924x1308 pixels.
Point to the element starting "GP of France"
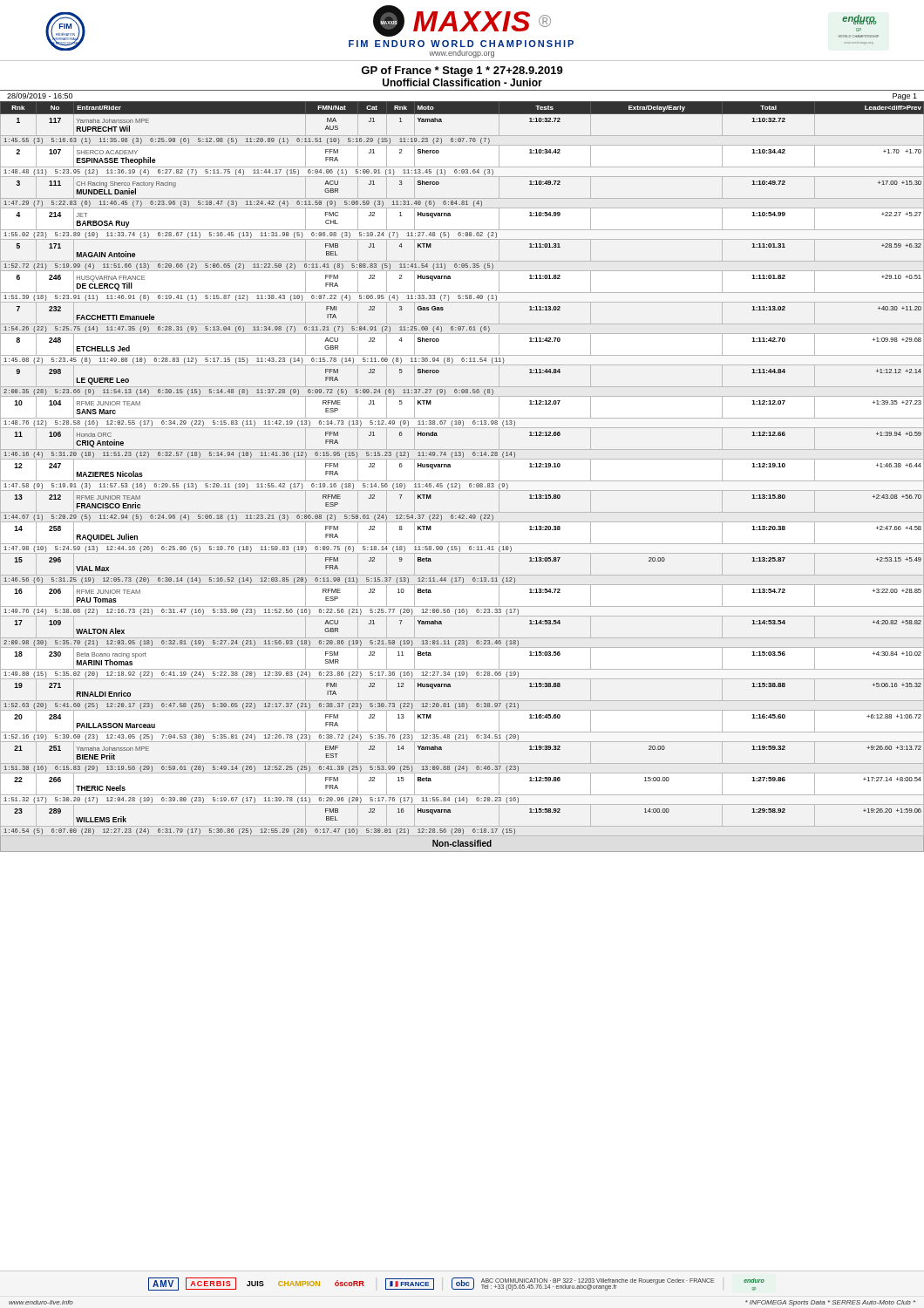462,76
